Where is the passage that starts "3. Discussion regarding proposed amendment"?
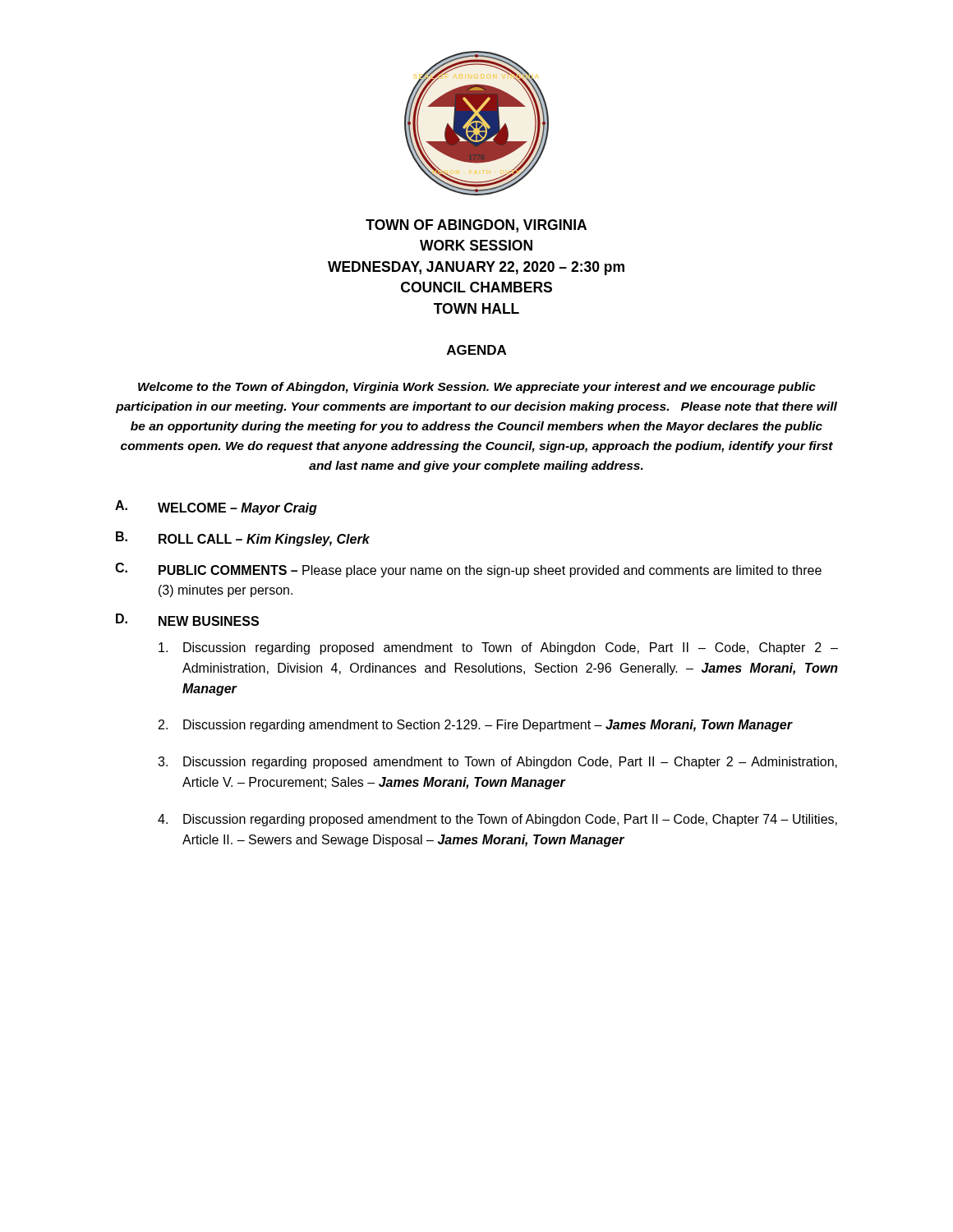 (498, 773)
